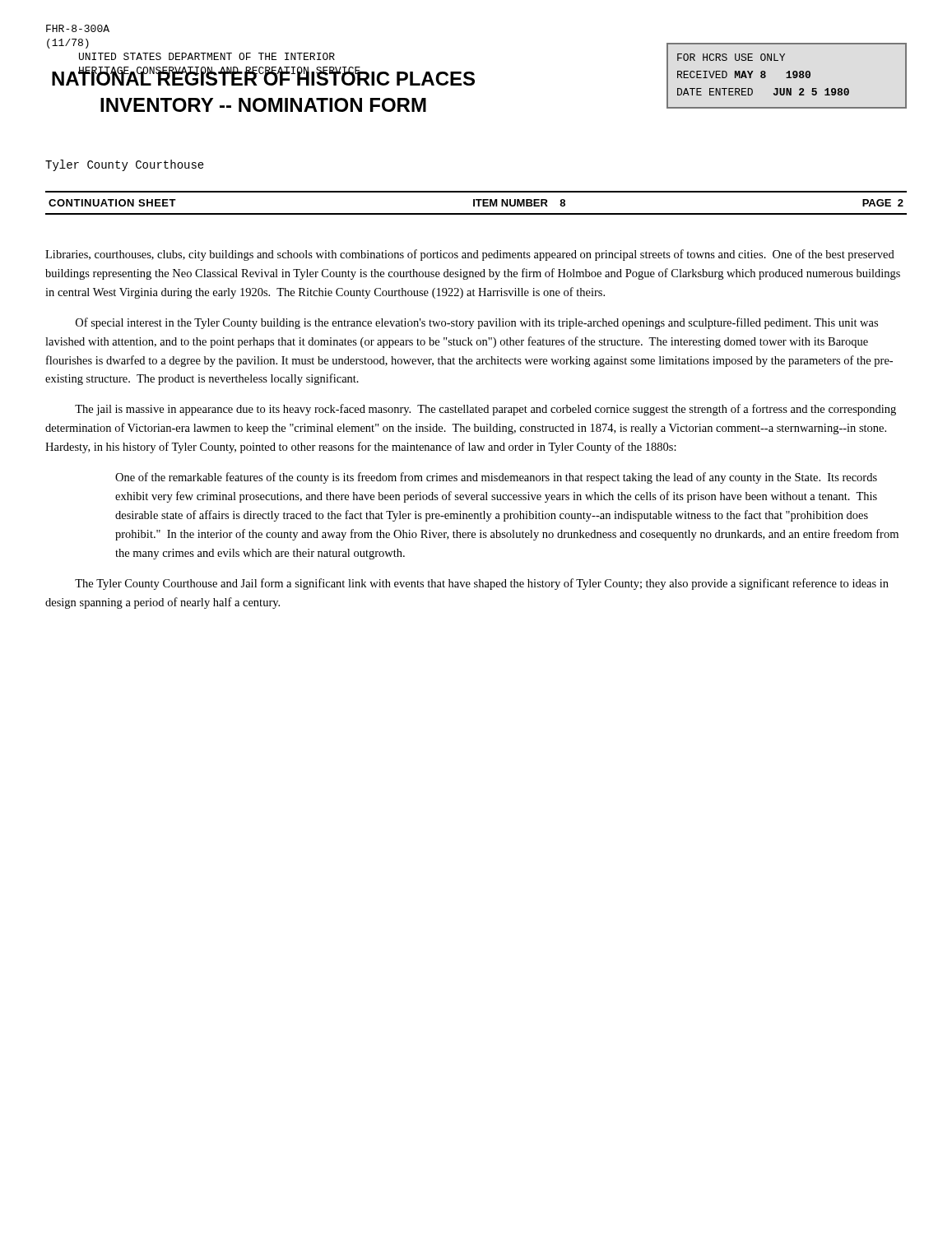Screen dimensions: 1234x952
Task: Find the text that says "Tyler County Courthouse"
Action: tap(125, 165)
